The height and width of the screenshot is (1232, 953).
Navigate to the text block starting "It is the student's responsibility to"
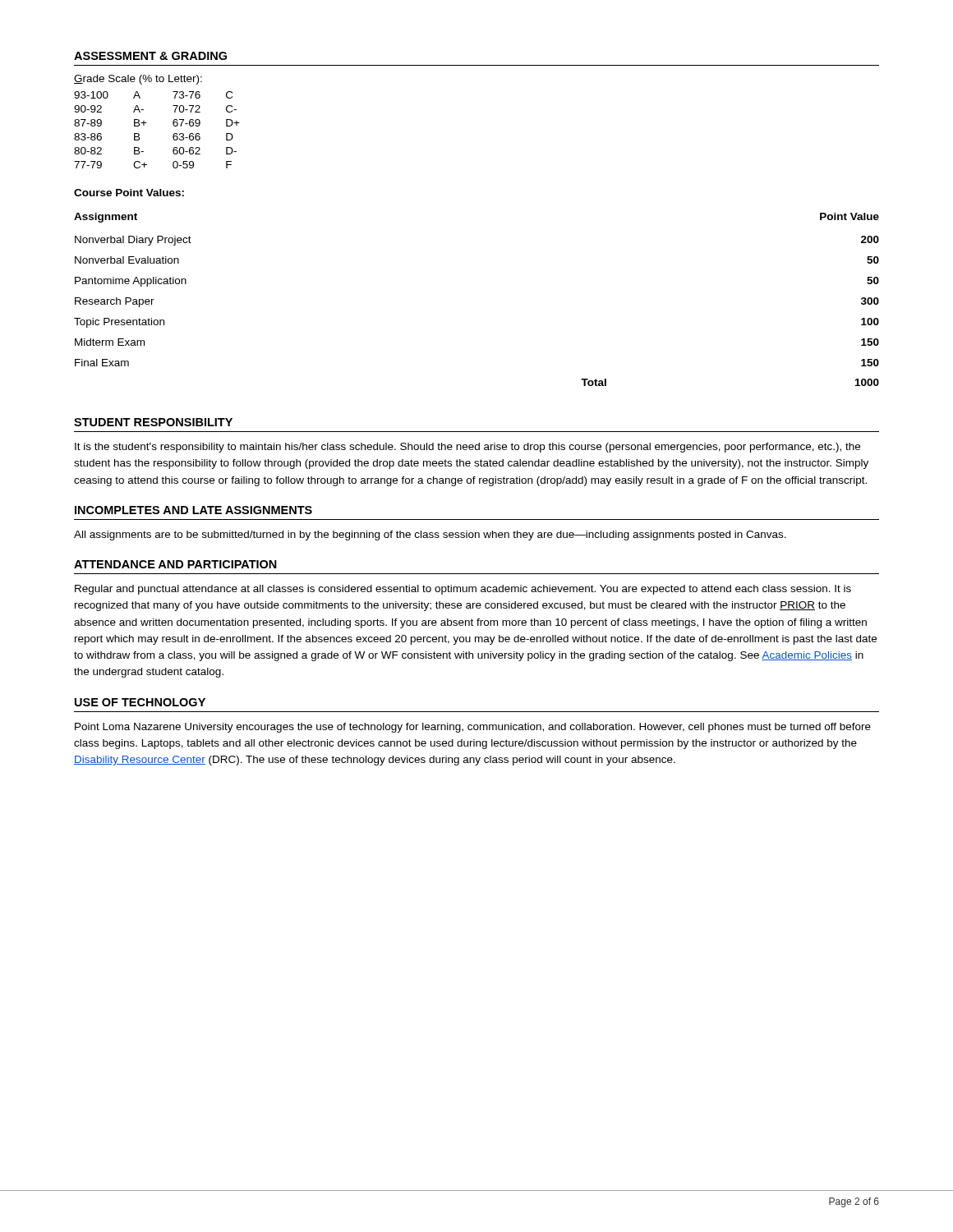471,463
